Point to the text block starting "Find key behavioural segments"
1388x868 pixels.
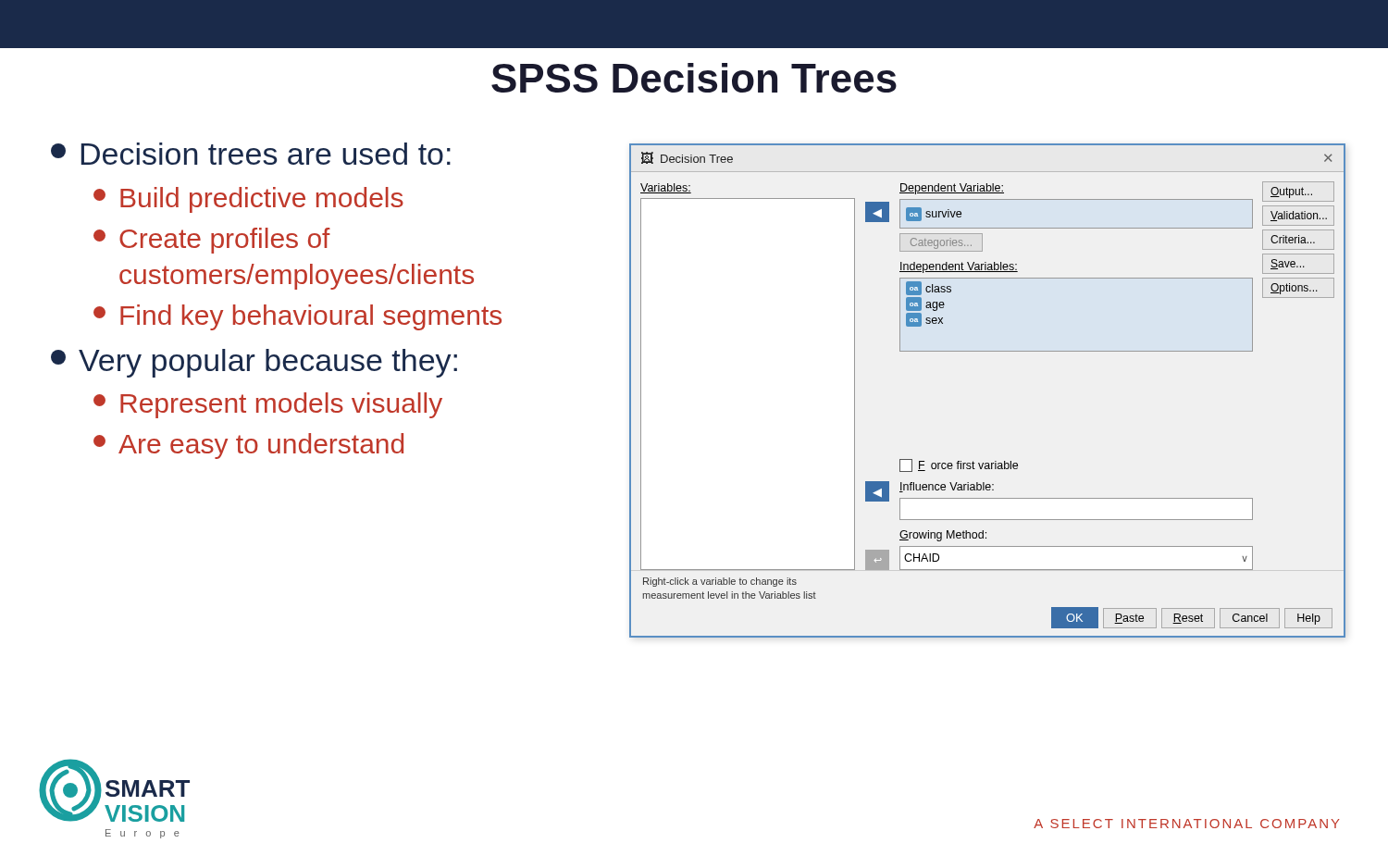298,315
